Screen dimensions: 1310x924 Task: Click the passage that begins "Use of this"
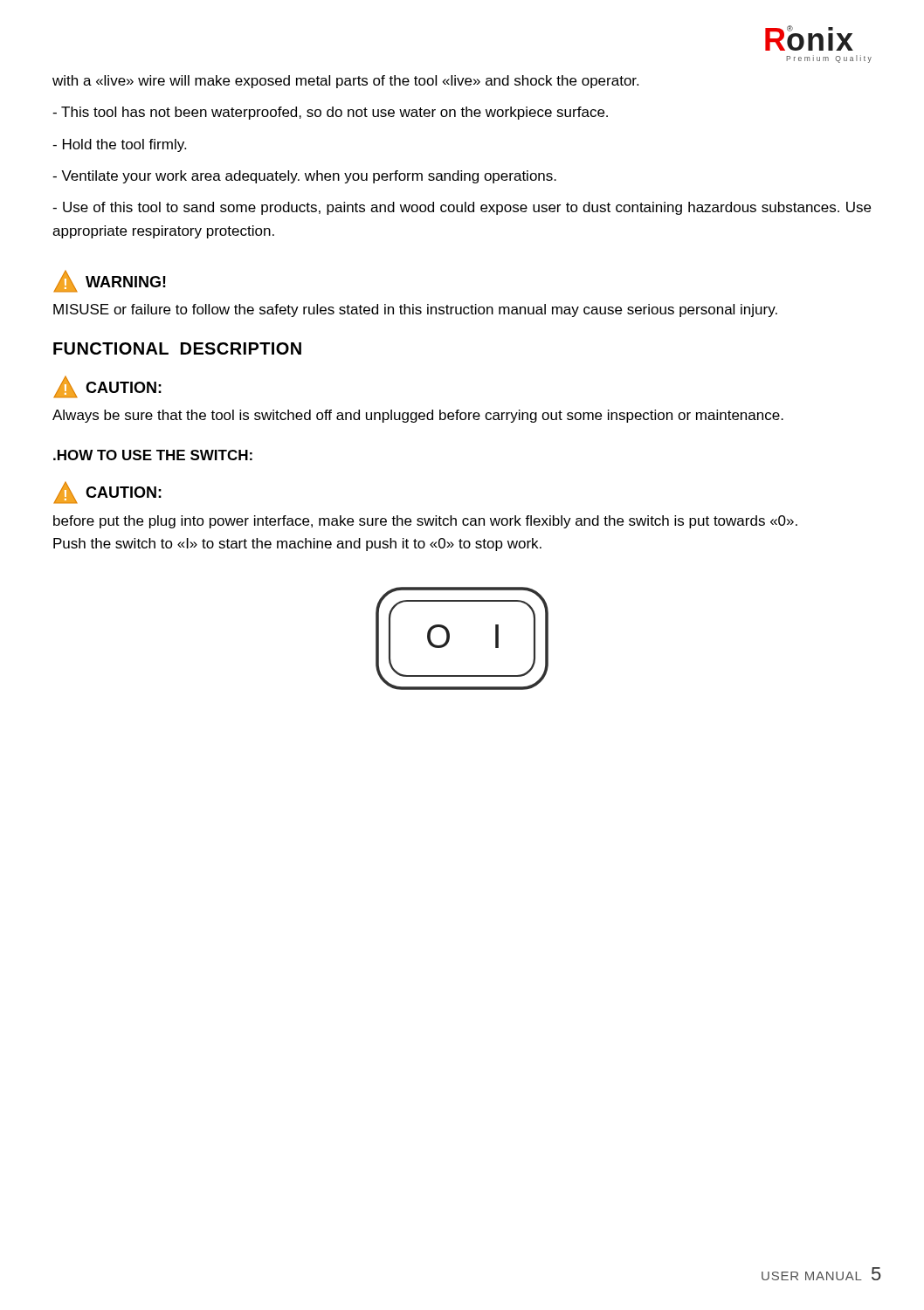[462, 219]
